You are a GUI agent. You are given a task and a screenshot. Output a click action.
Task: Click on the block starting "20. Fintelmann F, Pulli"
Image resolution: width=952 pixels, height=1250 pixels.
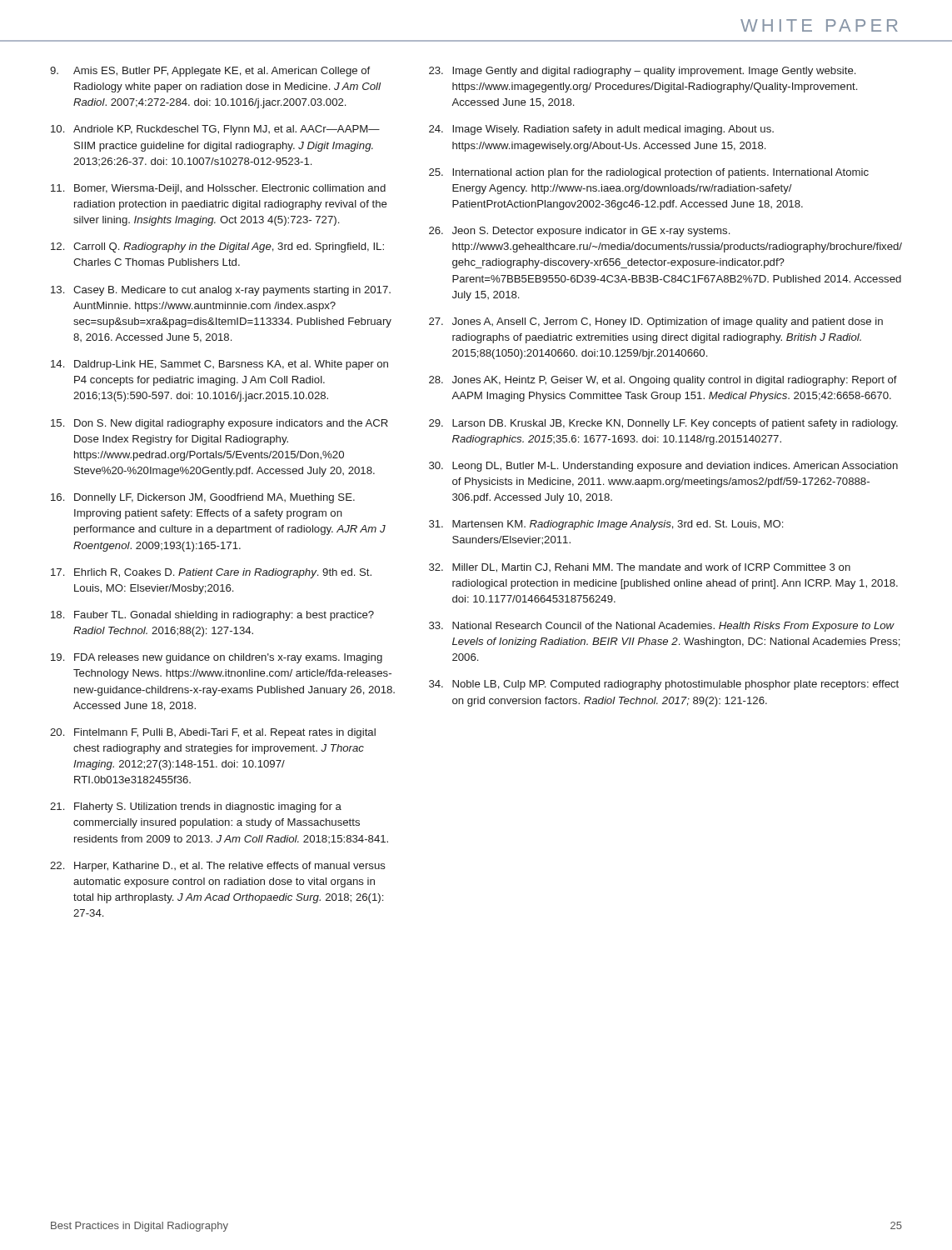coord(224,756)
